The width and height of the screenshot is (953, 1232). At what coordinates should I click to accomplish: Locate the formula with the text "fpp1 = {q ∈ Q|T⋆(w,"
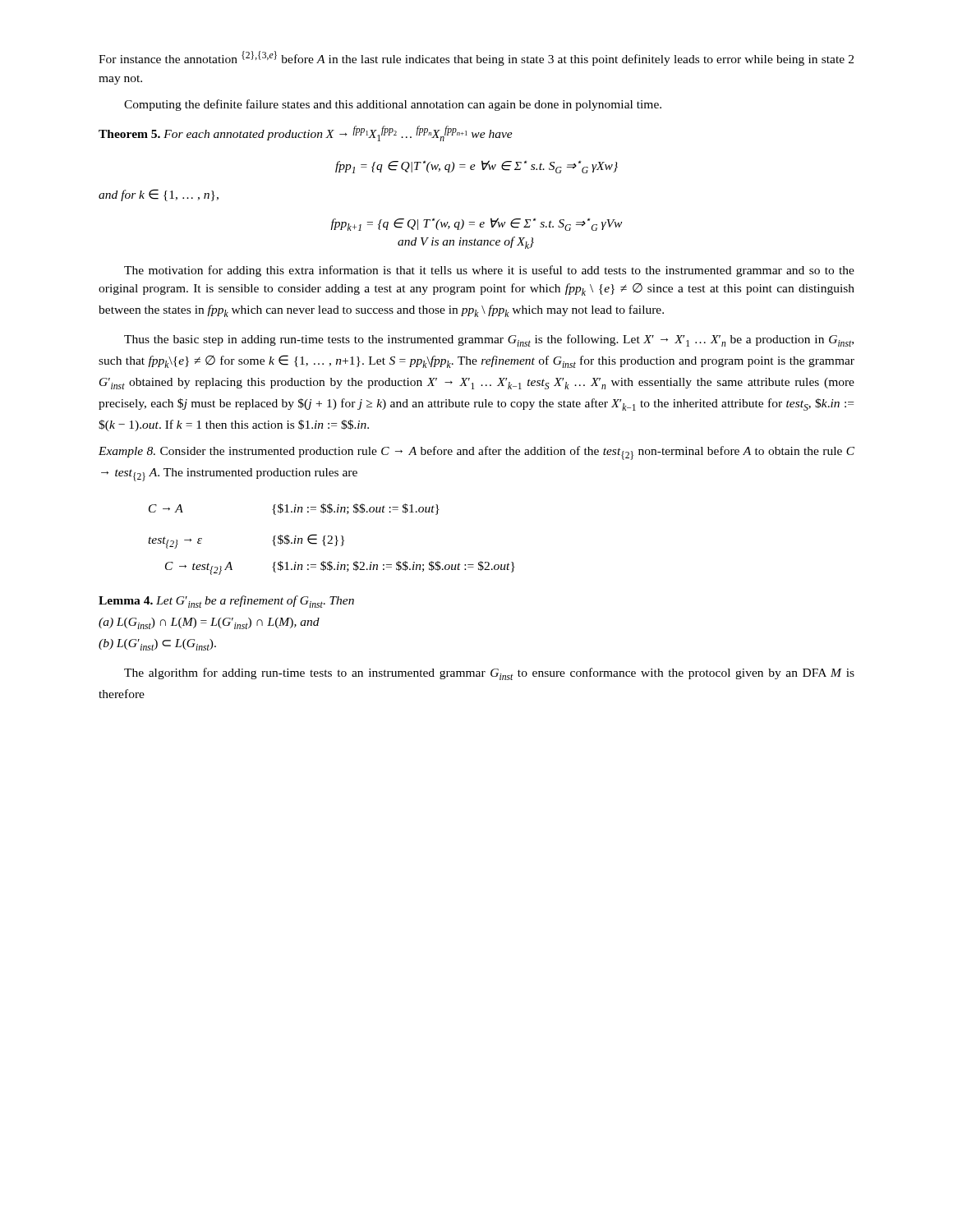476,166
